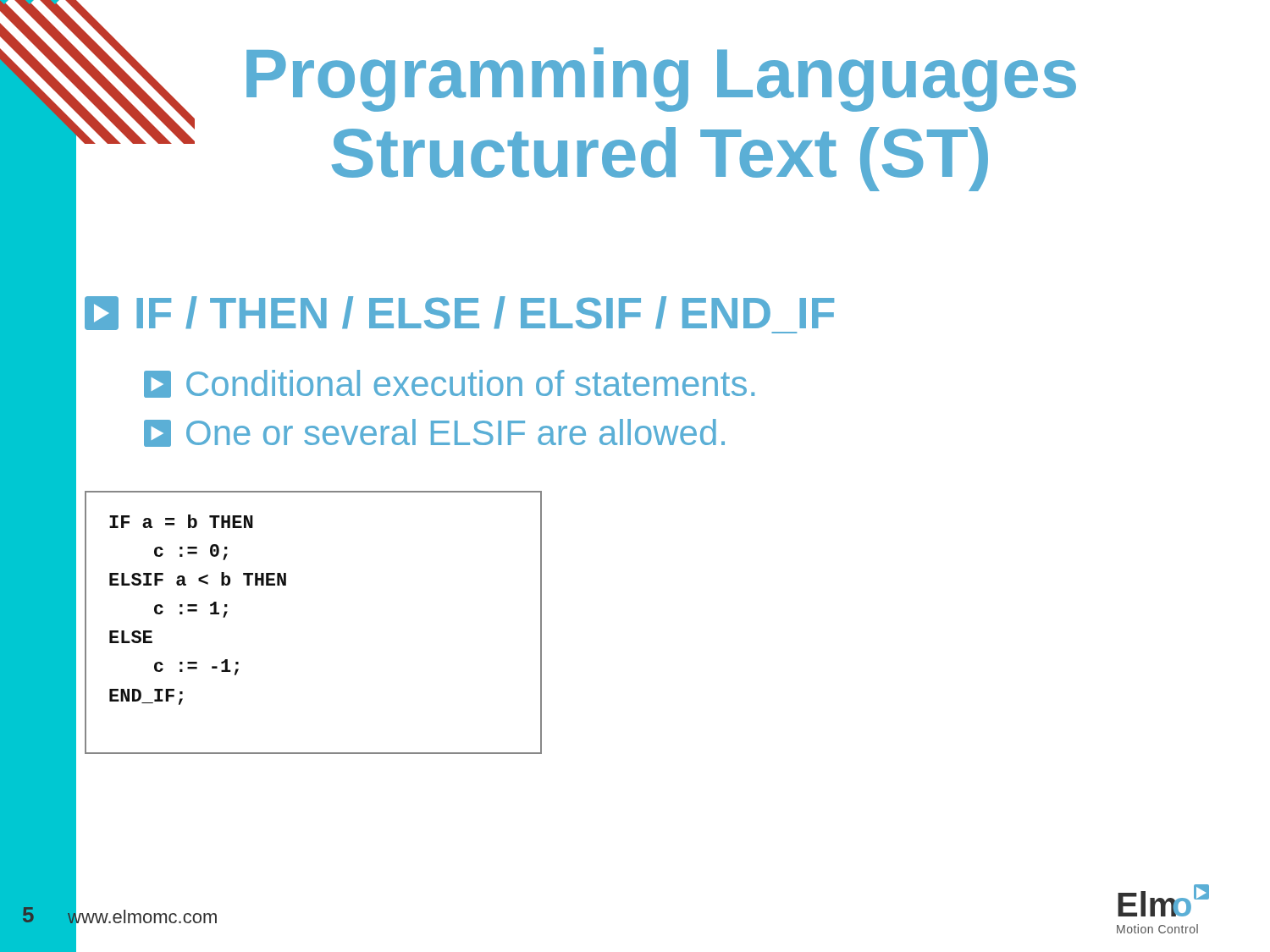Navigate to the text starting "One or several ELSIF are allowed."

436,433
